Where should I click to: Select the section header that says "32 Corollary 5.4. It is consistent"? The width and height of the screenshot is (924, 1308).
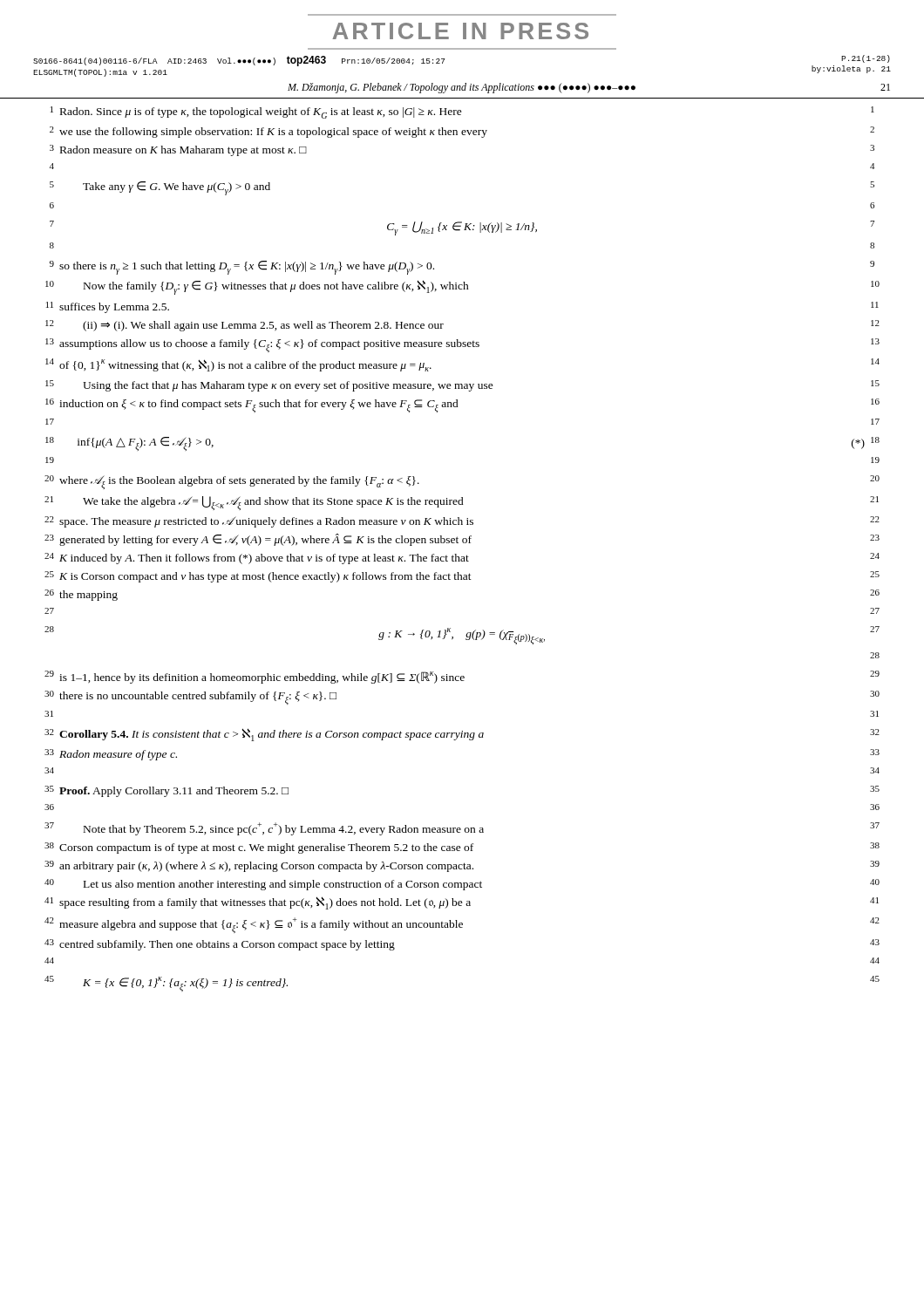click(462, 735)
